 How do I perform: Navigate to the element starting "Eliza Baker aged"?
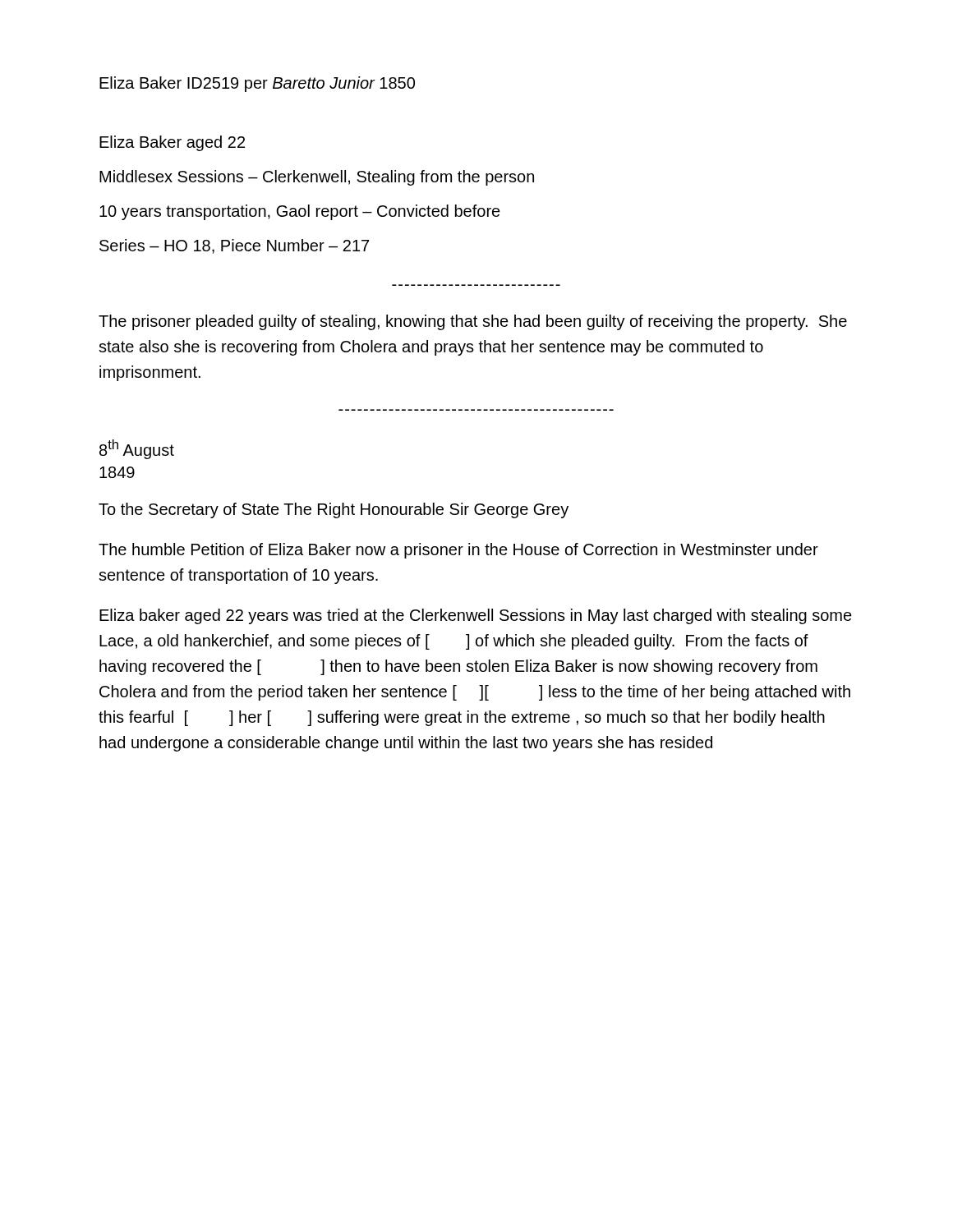(172, 142)
